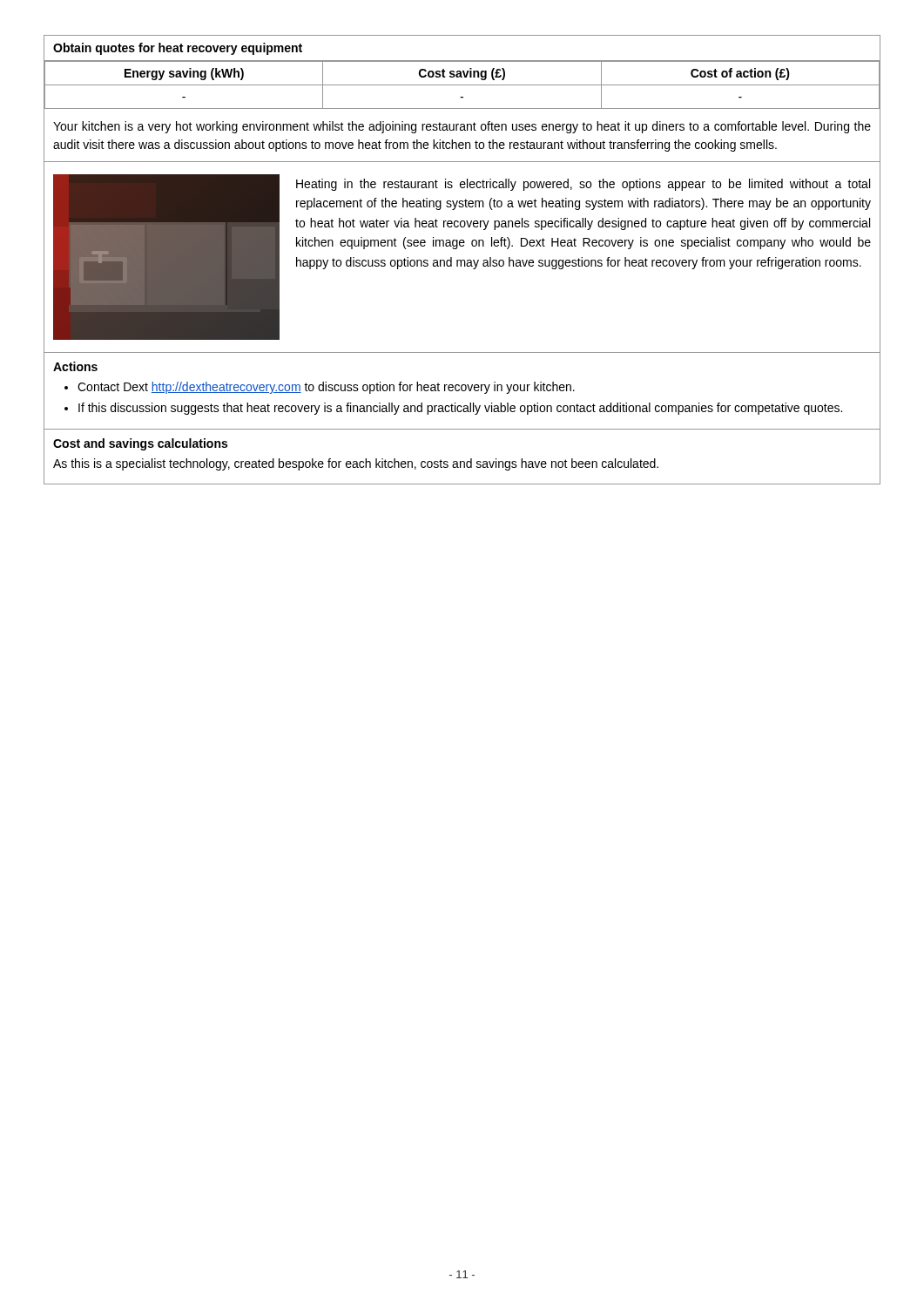Where is the passage that starts "If this discussion suggests that heat"?
Viewport: 924px width, 1307px height.
460,408
